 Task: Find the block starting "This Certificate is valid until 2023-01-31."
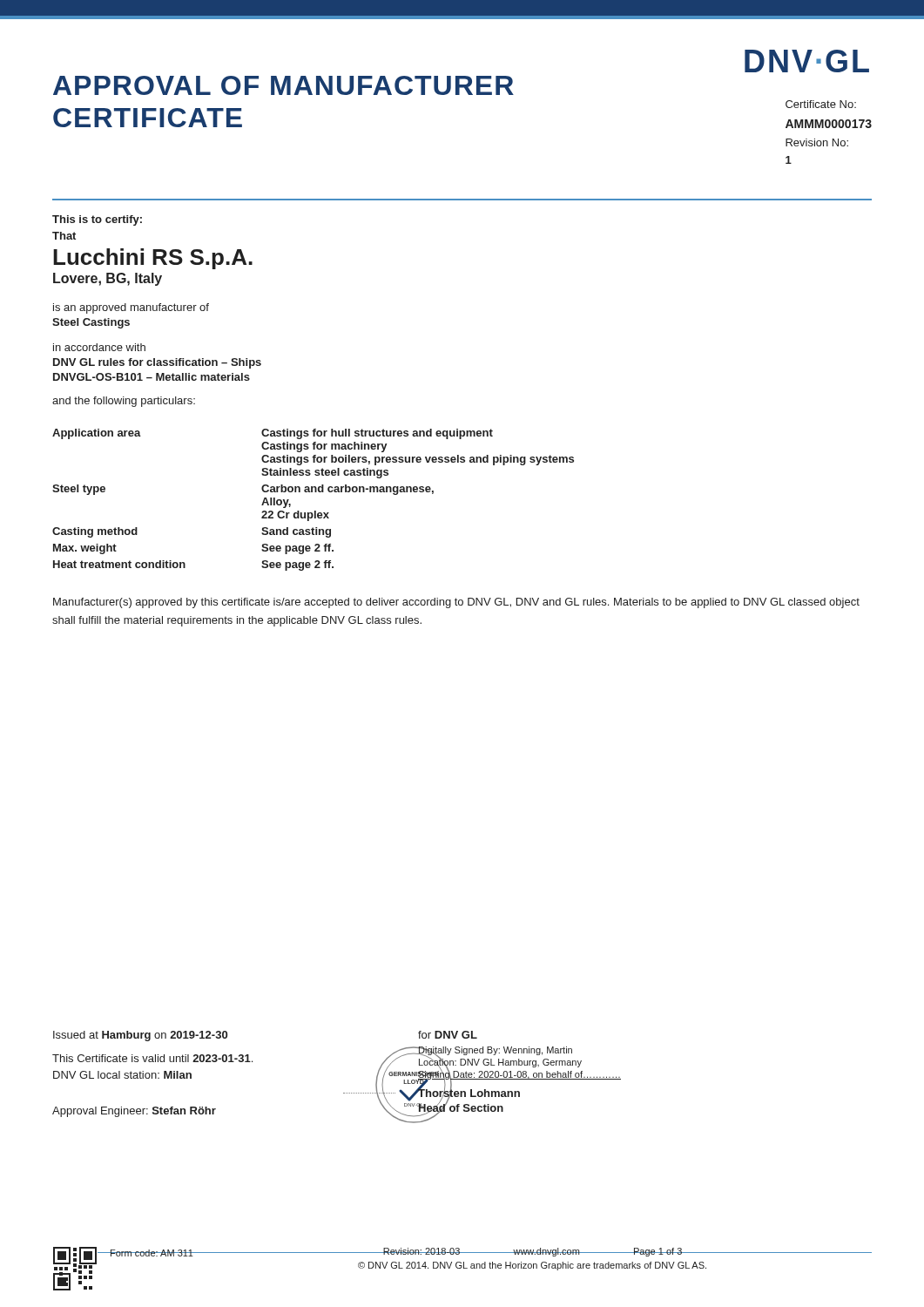(153, 1058)
